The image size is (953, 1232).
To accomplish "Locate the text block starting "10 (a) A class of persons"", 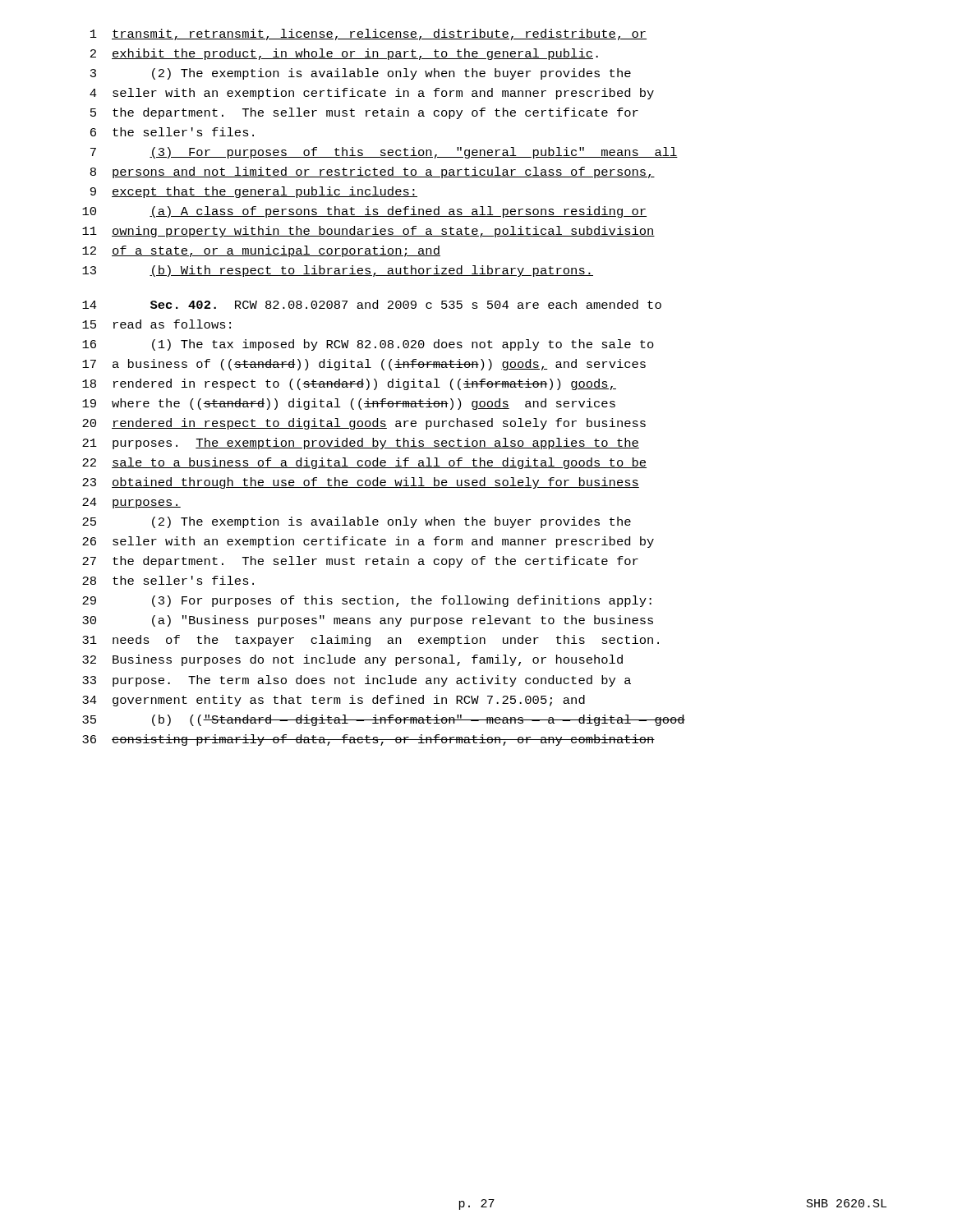I will (476, 212).
